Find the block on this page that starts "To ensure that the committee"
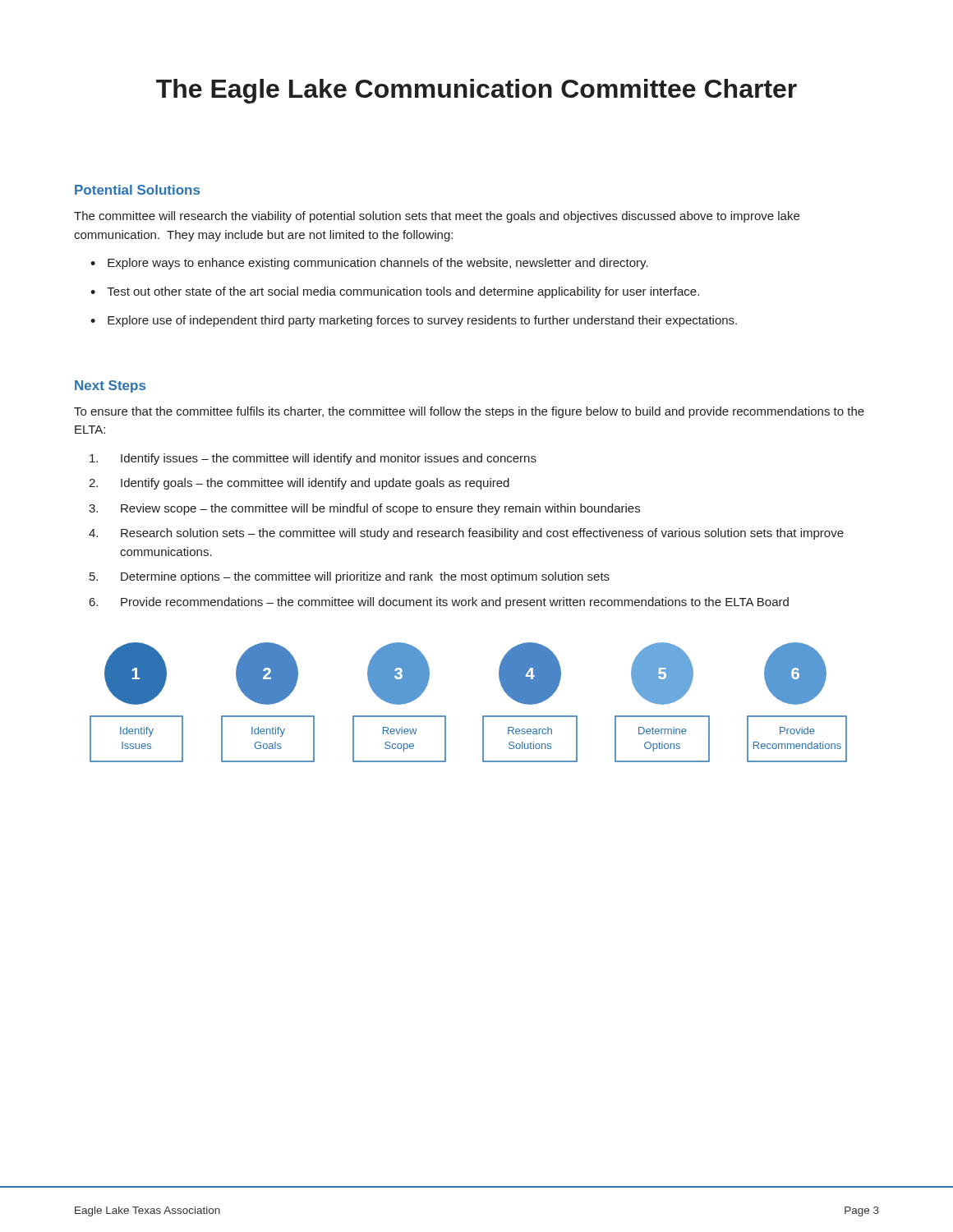 [x=469, y=420]
